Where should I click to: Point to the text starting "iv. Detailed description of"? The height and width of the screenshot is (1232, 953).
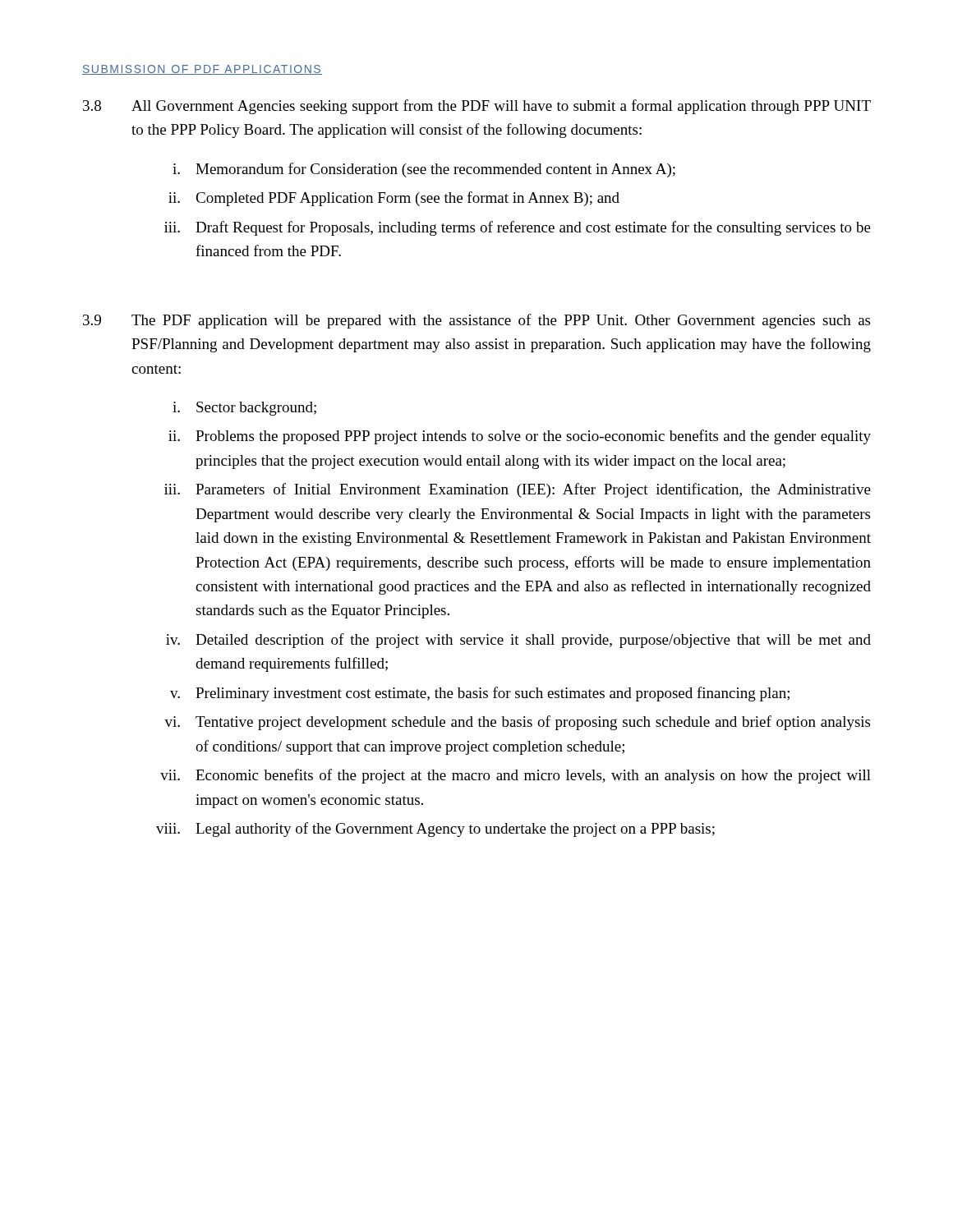point(501,652)
